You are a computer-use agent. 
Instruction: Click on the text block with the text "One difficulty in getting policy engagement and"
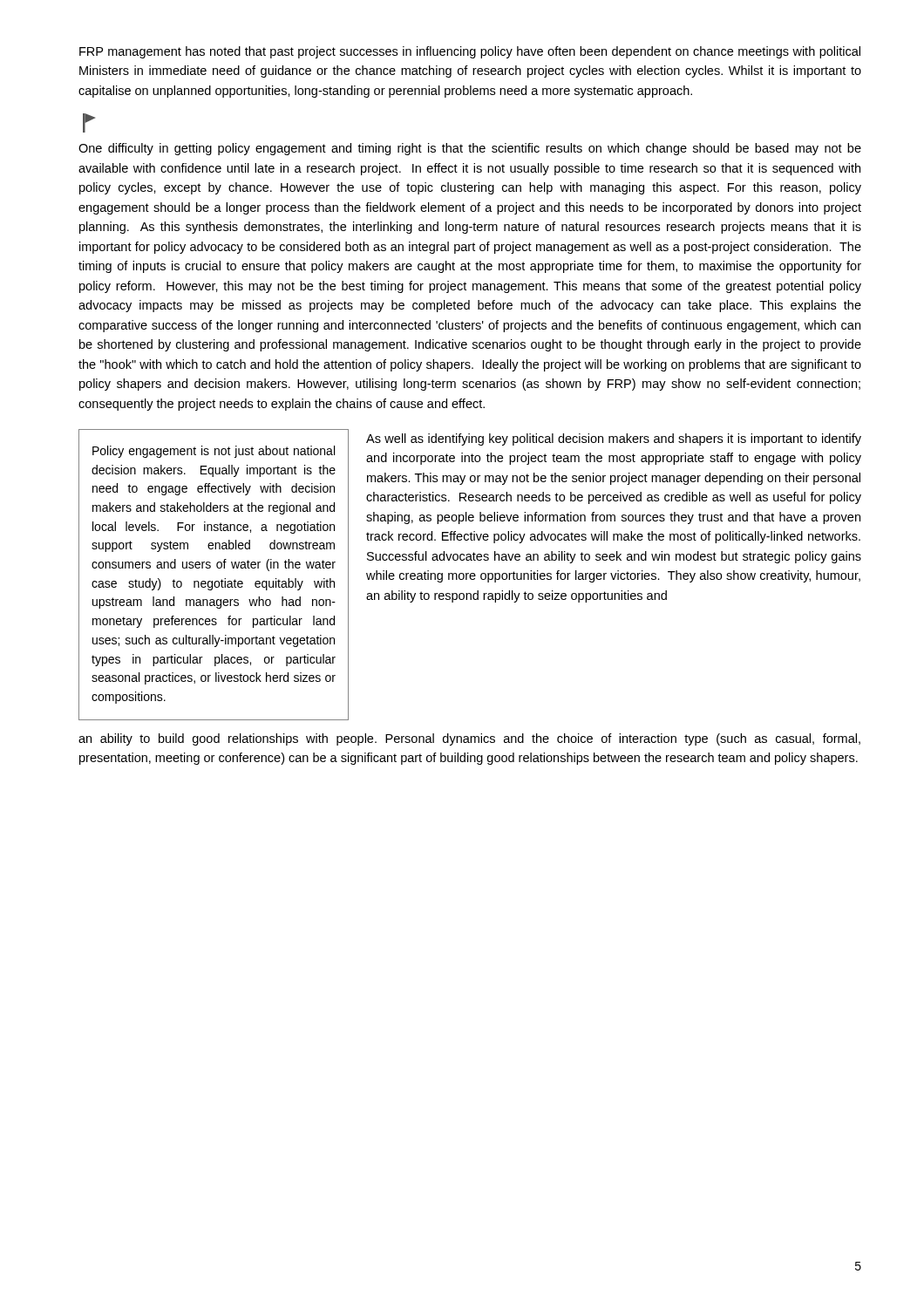click(x=470, y=276)
